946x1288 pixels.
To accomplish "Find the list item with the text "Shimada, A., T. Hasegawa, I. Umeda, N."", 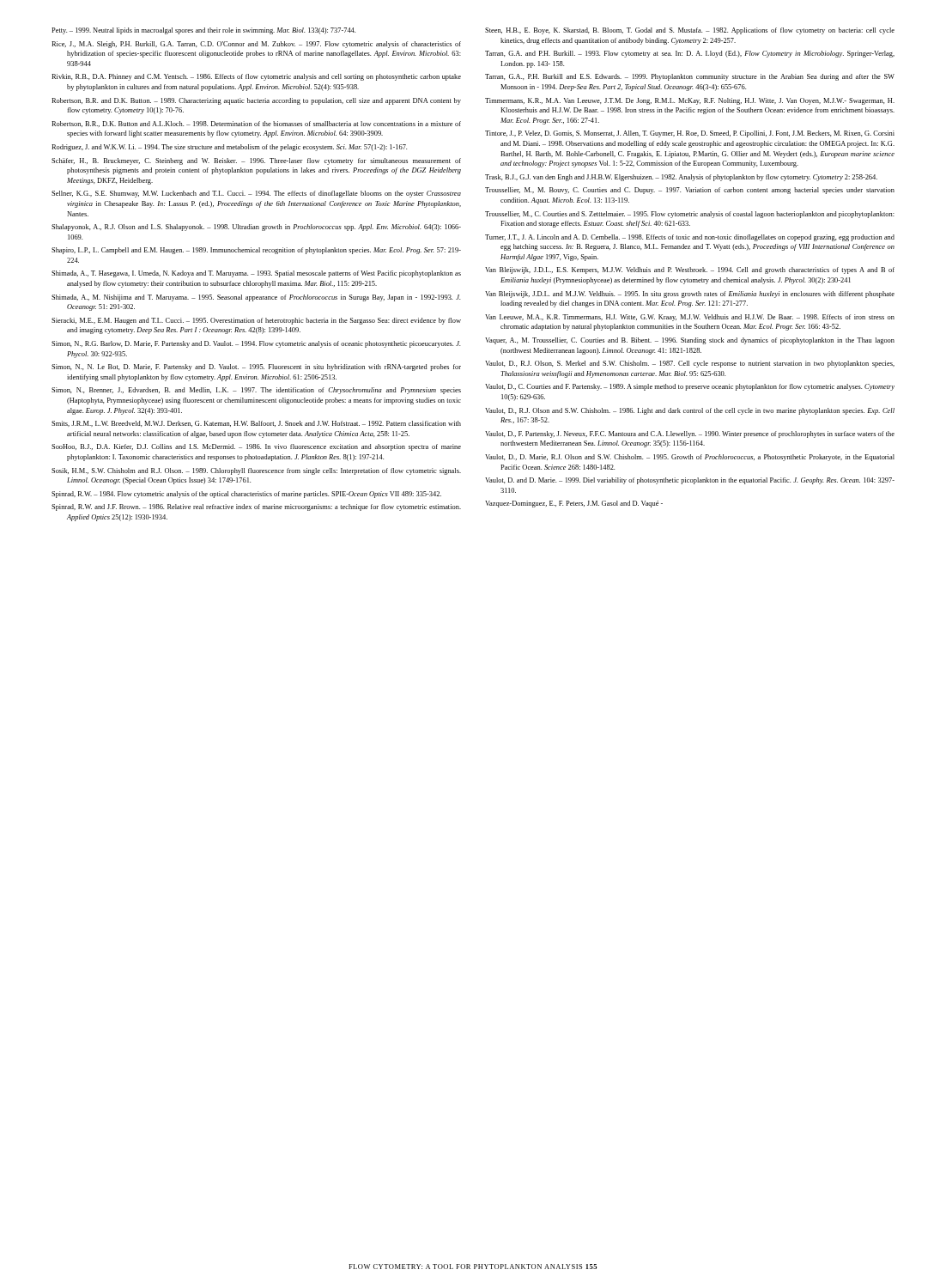I will (256, 279).
